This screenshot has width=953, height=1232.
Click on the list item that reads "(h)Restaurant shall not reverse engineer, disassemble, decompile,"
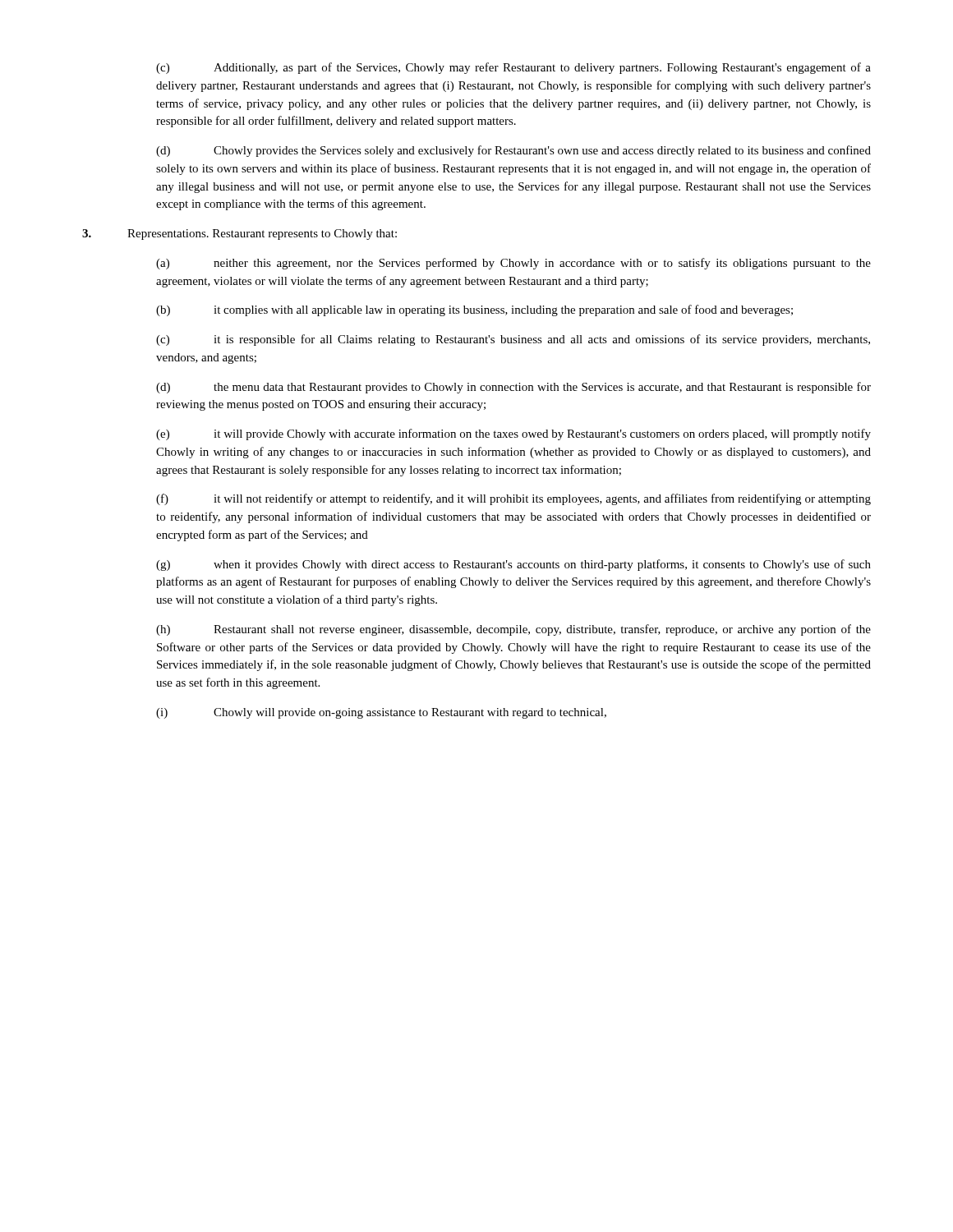coord(513,655)
